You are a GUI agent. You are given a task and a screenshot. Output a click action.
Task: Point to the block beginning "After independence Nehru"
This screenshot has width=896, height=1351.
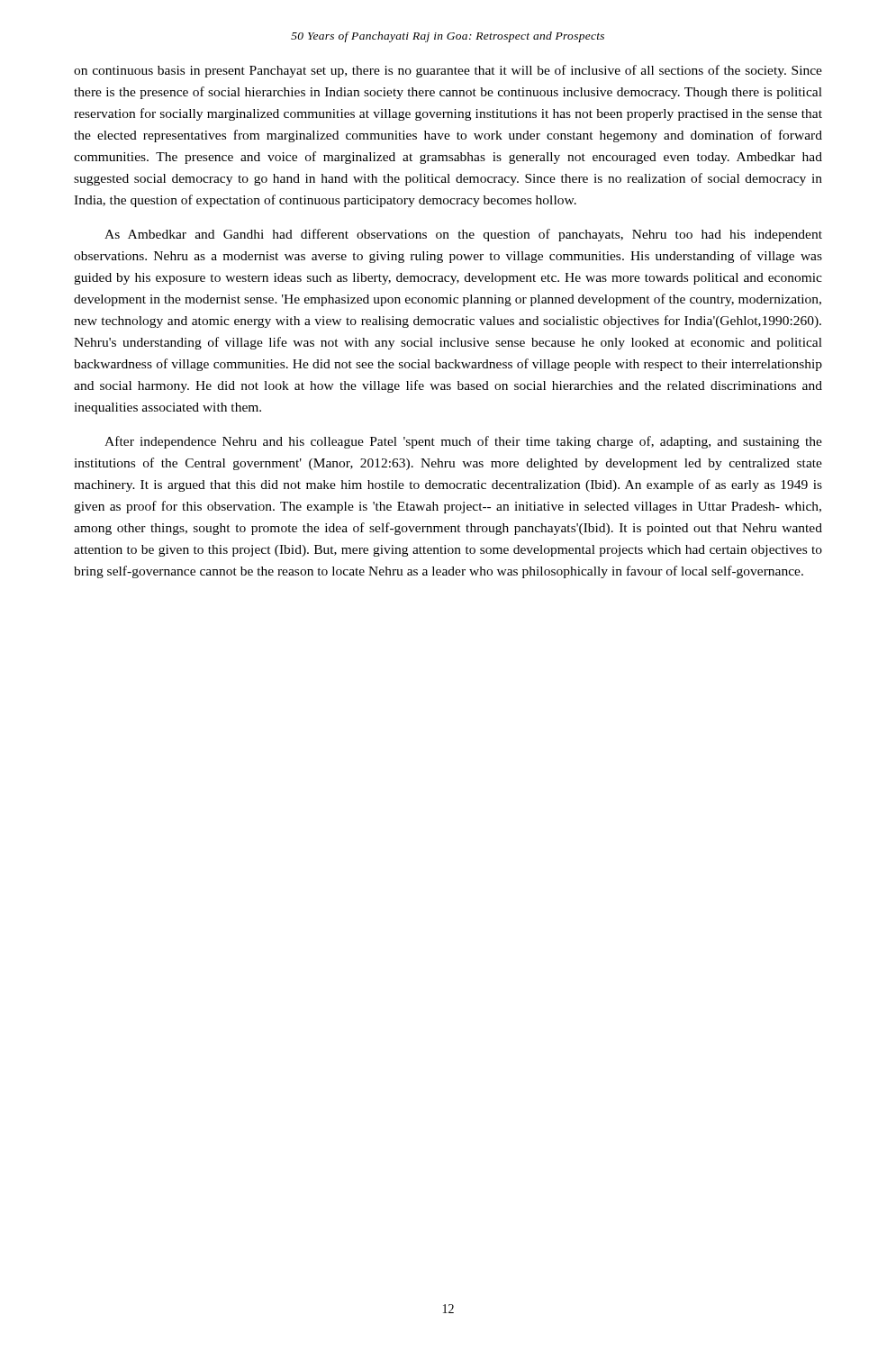click(x=448, y=506)
